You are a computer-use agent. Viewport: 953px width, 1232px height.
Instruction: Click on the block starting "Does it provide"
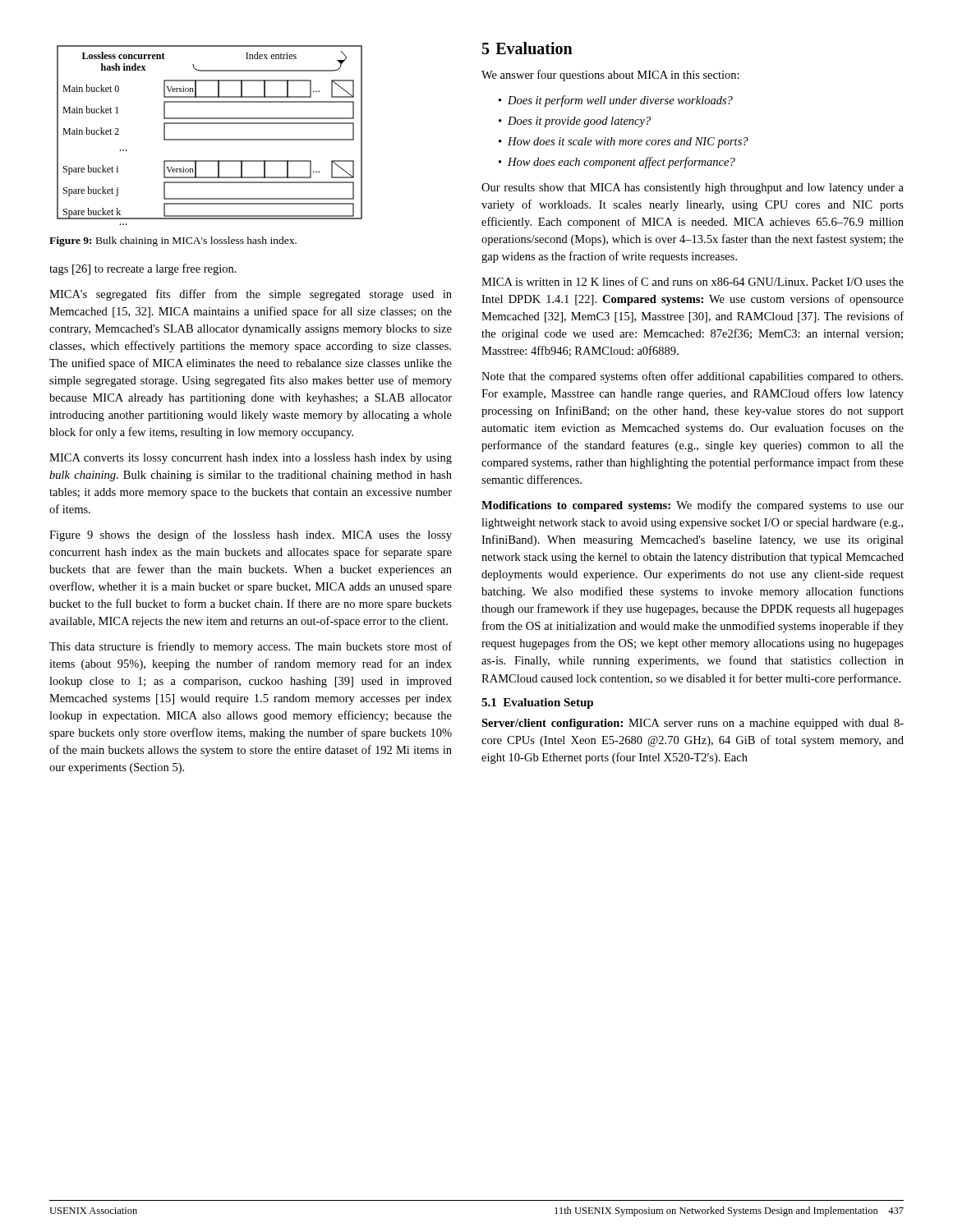(x=579, y=121)
